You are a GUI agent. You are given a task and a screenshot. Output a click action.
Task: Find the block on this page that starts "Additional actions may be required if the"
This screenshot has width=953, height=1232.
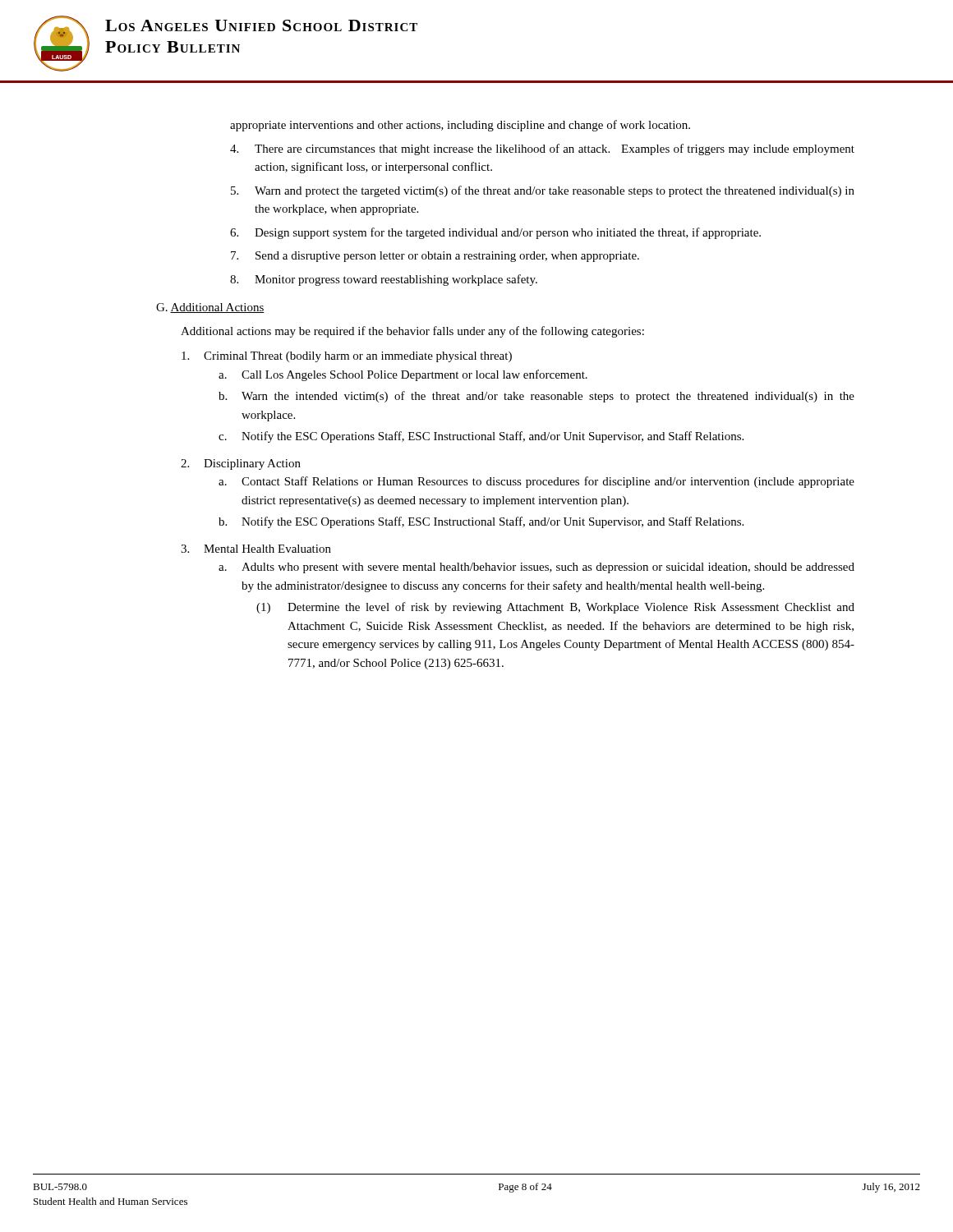(x=413, y=331)
